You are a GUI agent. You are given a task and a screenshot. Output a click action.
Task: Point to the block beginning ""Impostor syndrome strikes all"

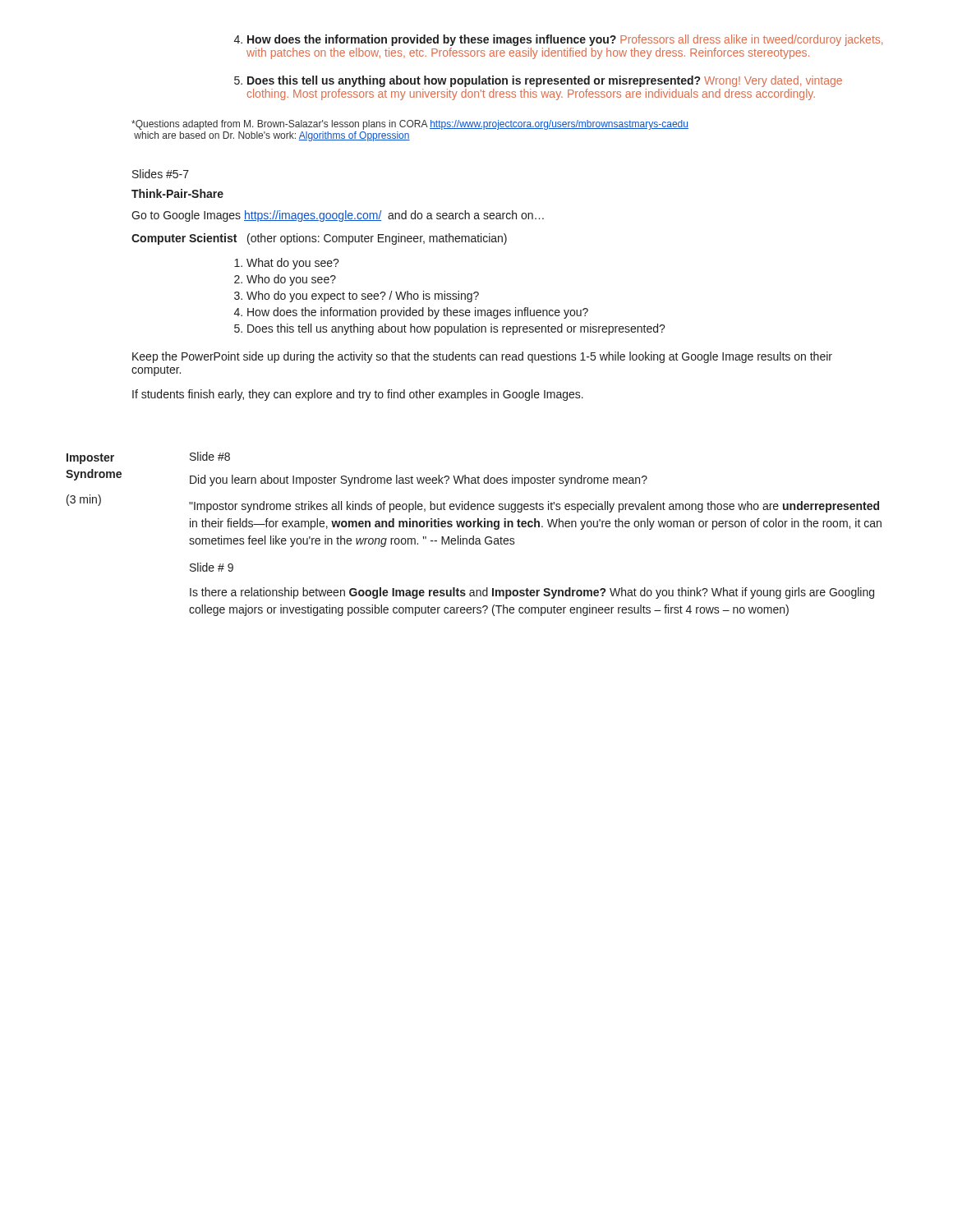click(536, 523)
